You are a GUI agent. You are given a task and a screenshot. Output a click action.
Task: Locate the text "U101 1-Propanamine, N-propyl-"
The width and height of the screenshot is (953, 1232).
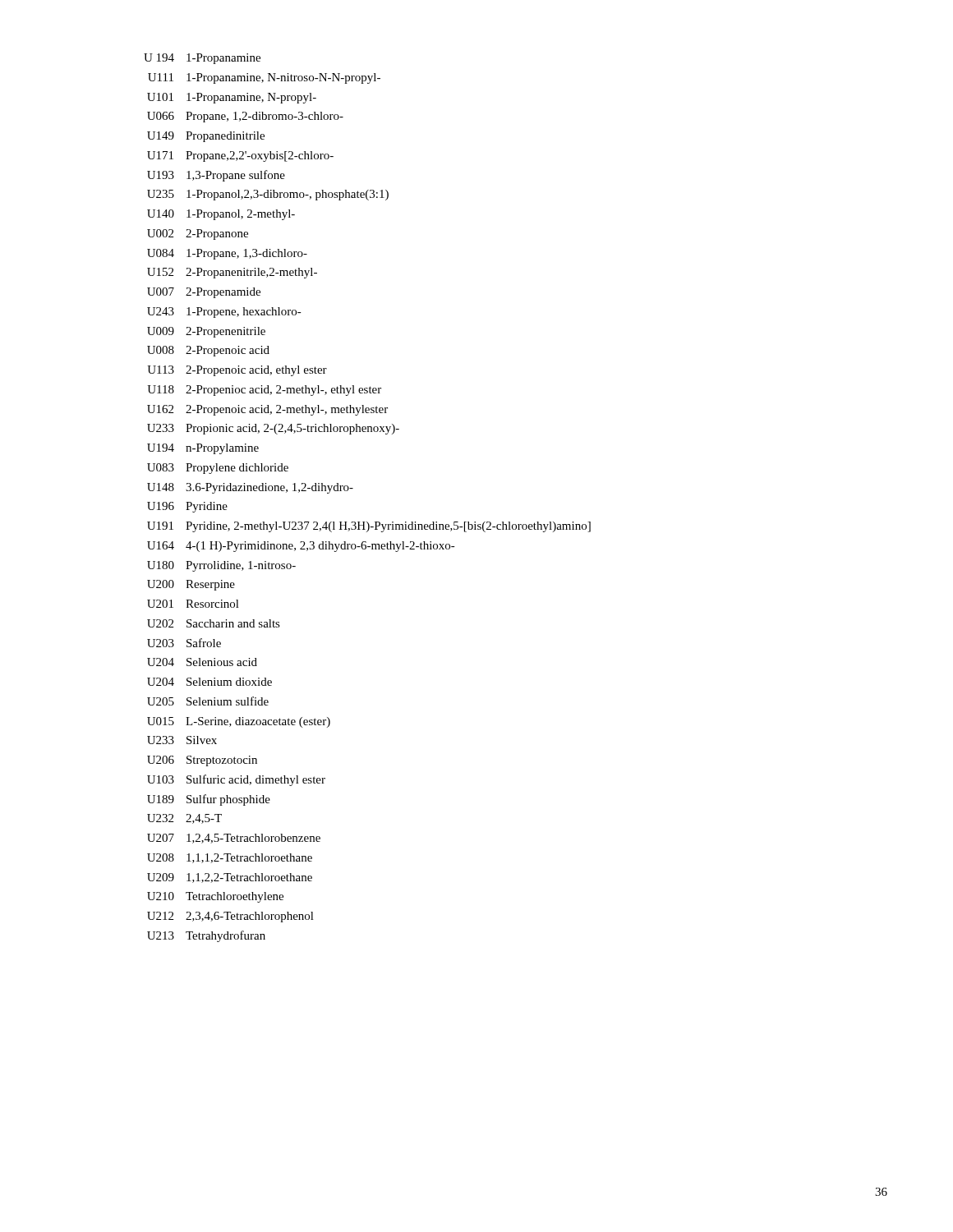coord(232,98)
